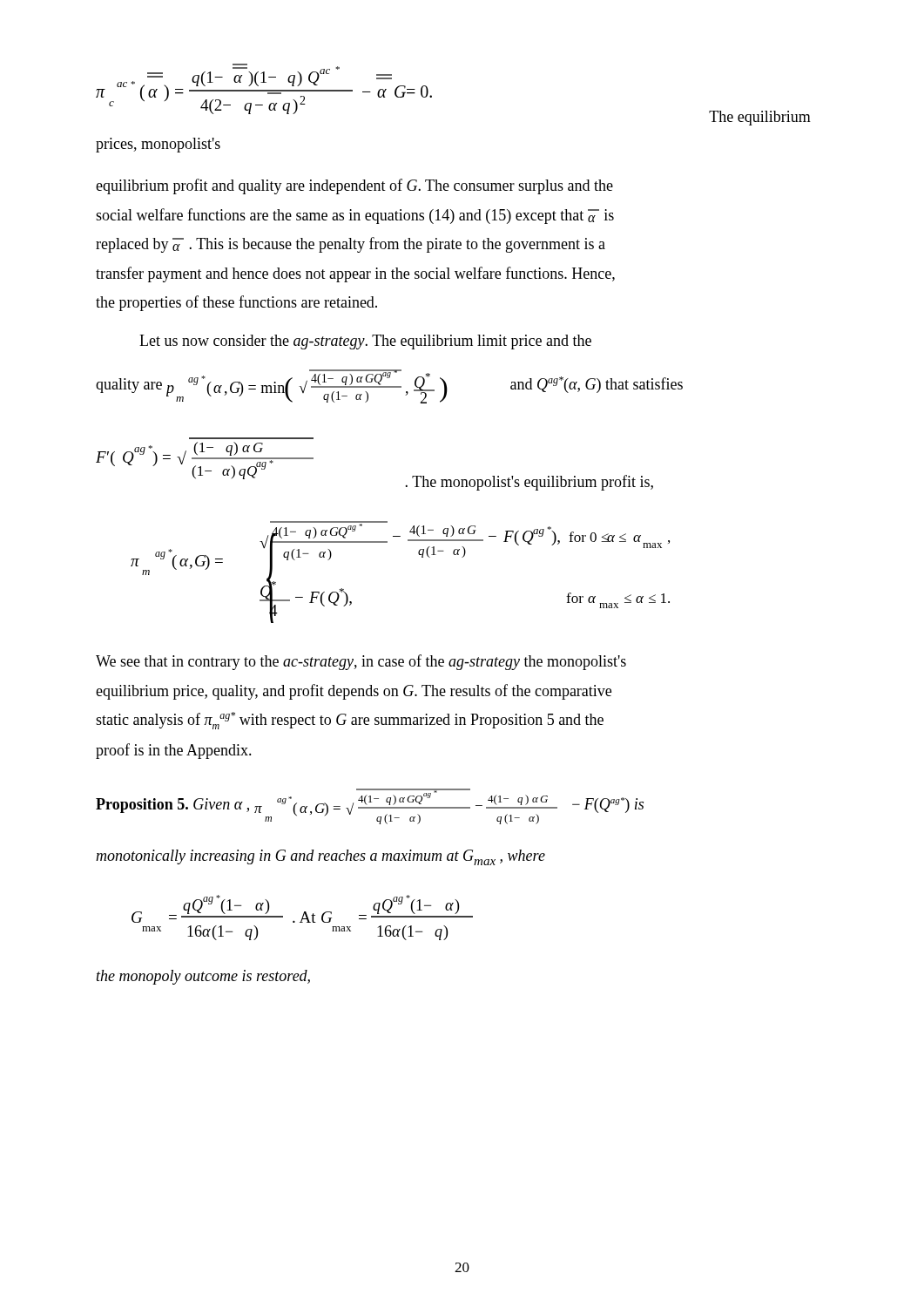Locate the text block containing "Proposition 5. Given"

pos(370,806)
